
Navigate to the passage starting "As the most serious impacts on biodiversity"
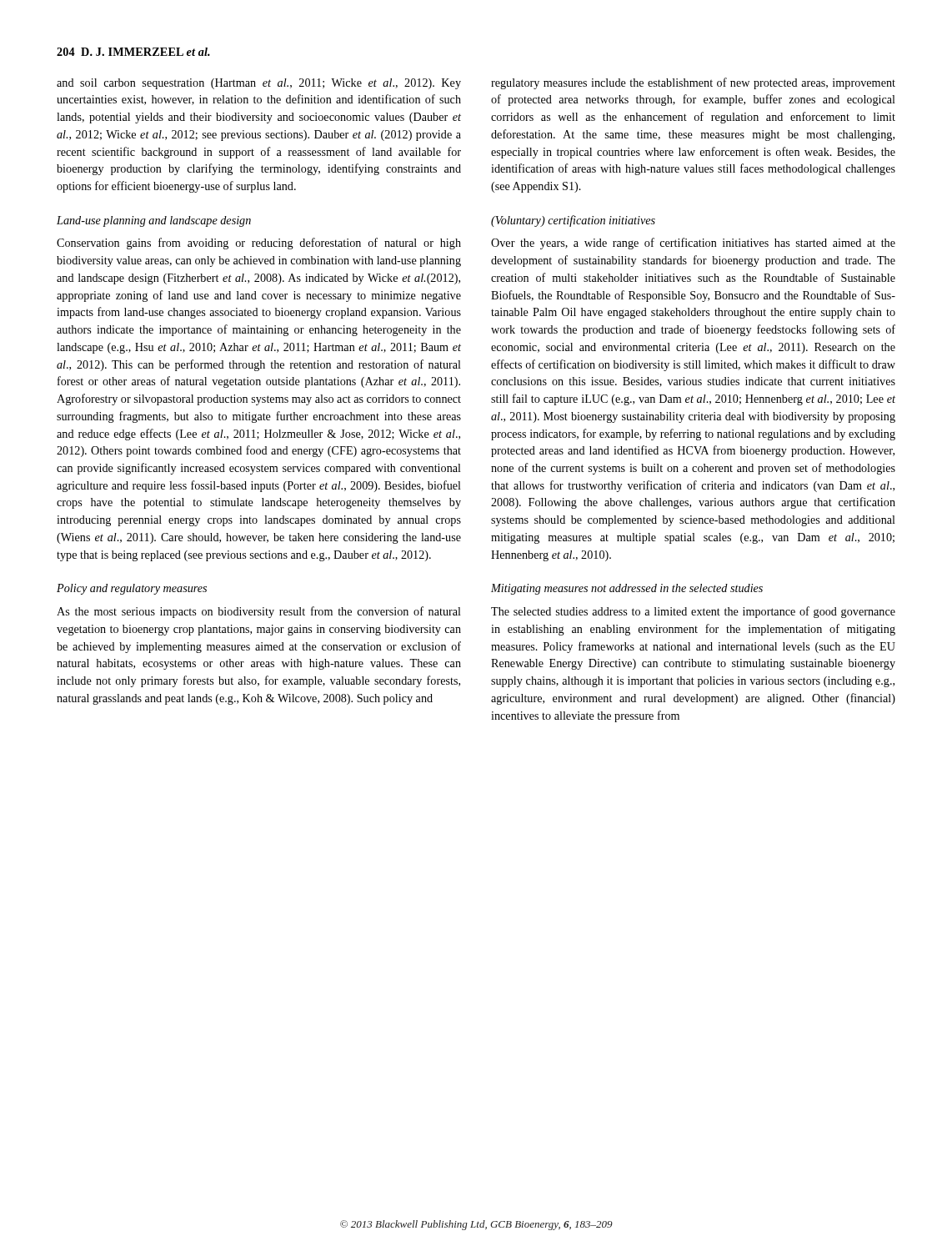(x=259, y=655)
